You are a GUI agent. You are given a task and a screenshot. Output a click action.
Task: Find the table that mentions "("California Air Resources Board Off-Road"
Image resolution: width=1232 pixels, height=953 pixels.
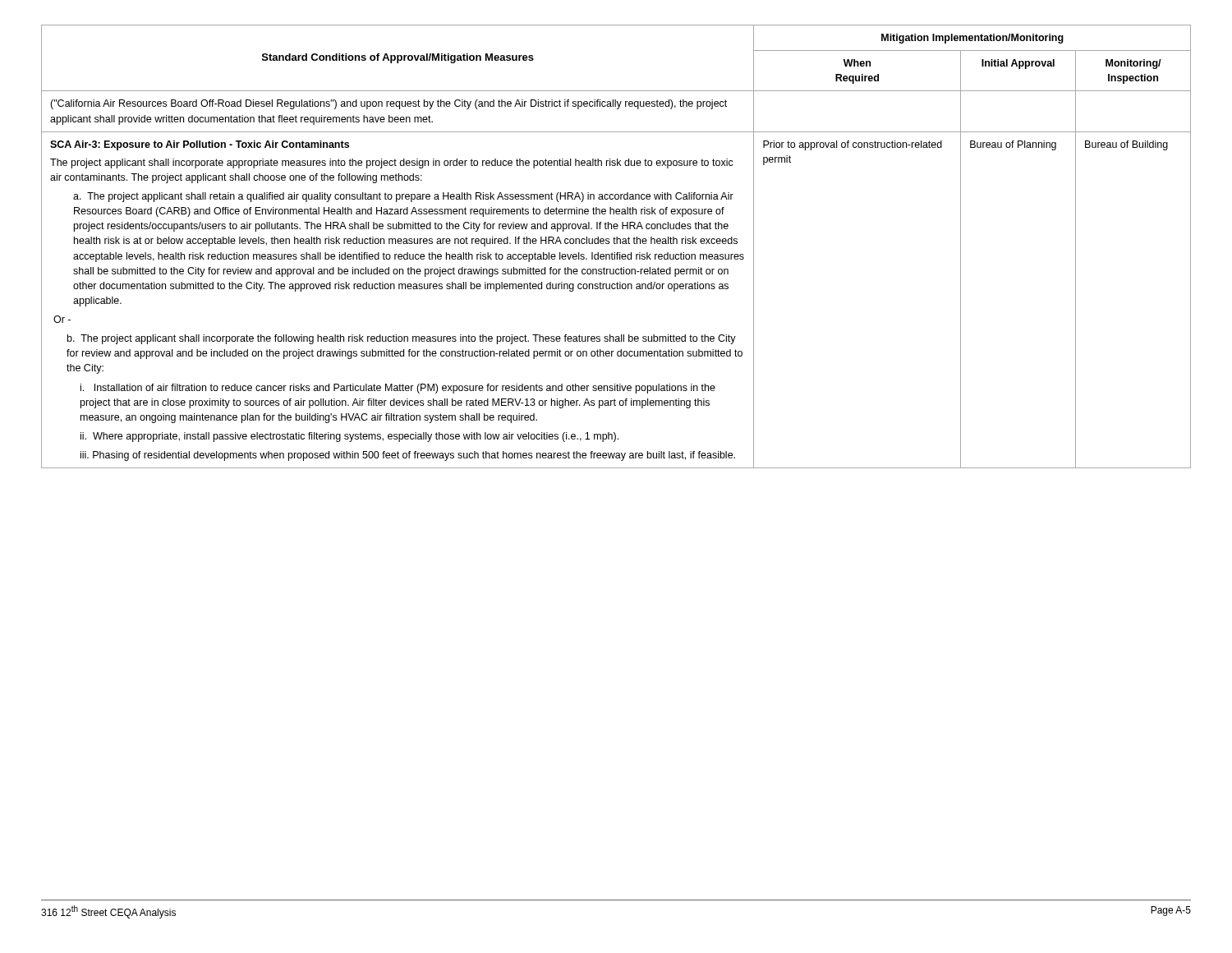click(616, 247)
